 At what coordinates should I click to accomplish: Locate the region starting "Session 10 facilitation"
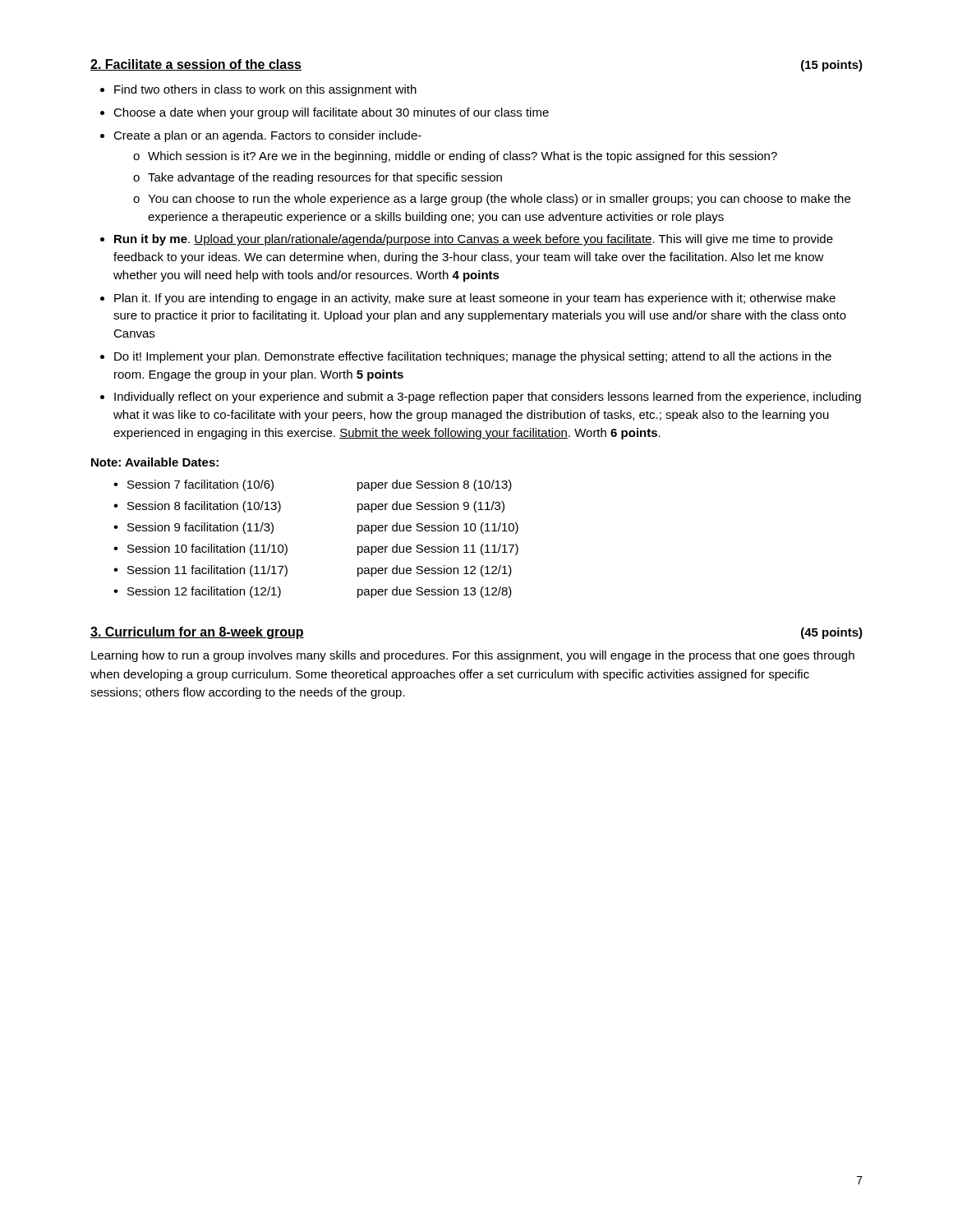pos(495,548)
